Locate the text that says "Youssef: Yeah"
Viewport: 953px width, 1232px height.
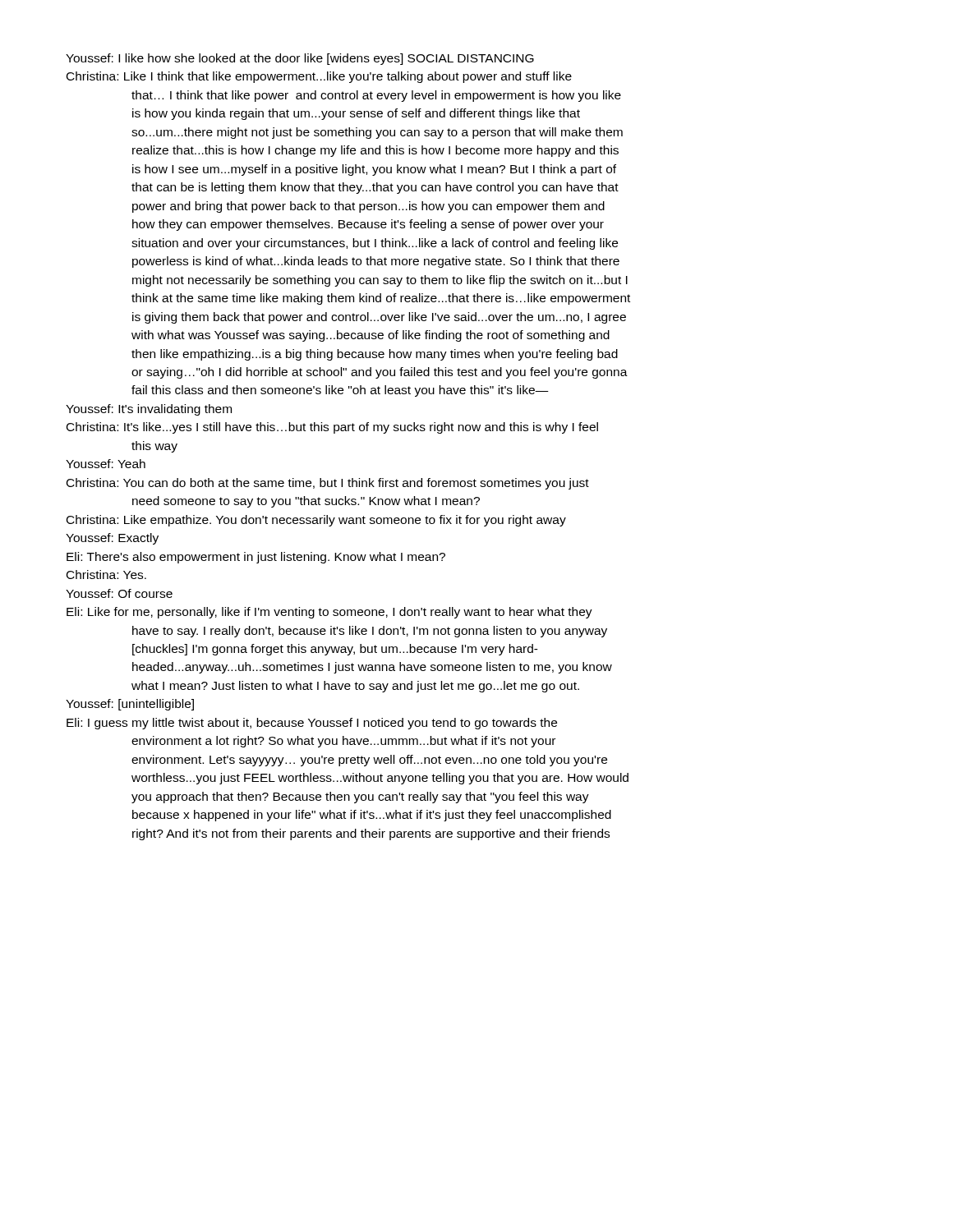[x=106, y=464]
